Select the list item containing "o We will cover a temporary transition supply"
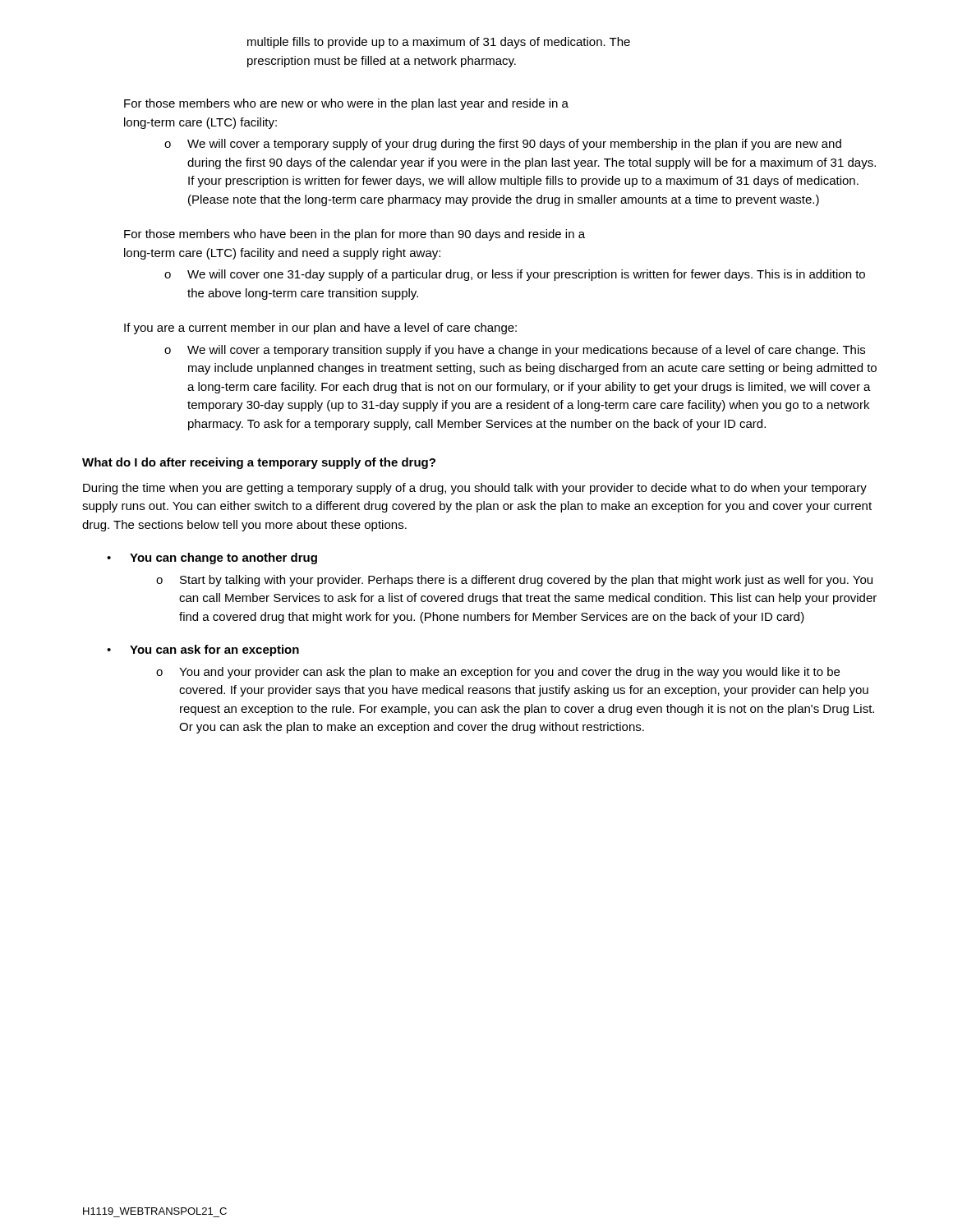The height and width of the screenshot is (1232, 953). tap(522, 387)
